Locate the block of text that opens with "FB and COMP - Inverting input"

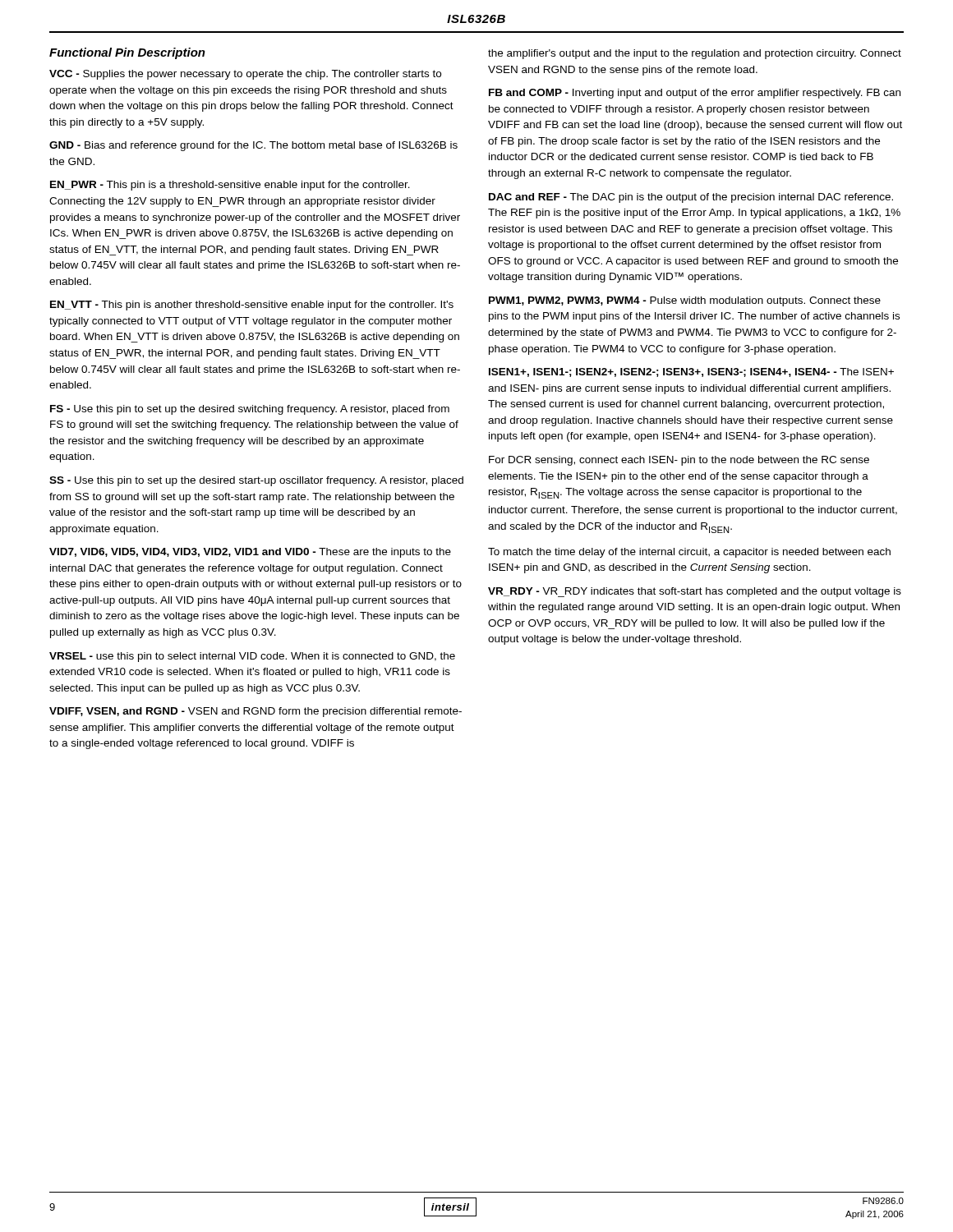tap(695, 133)
